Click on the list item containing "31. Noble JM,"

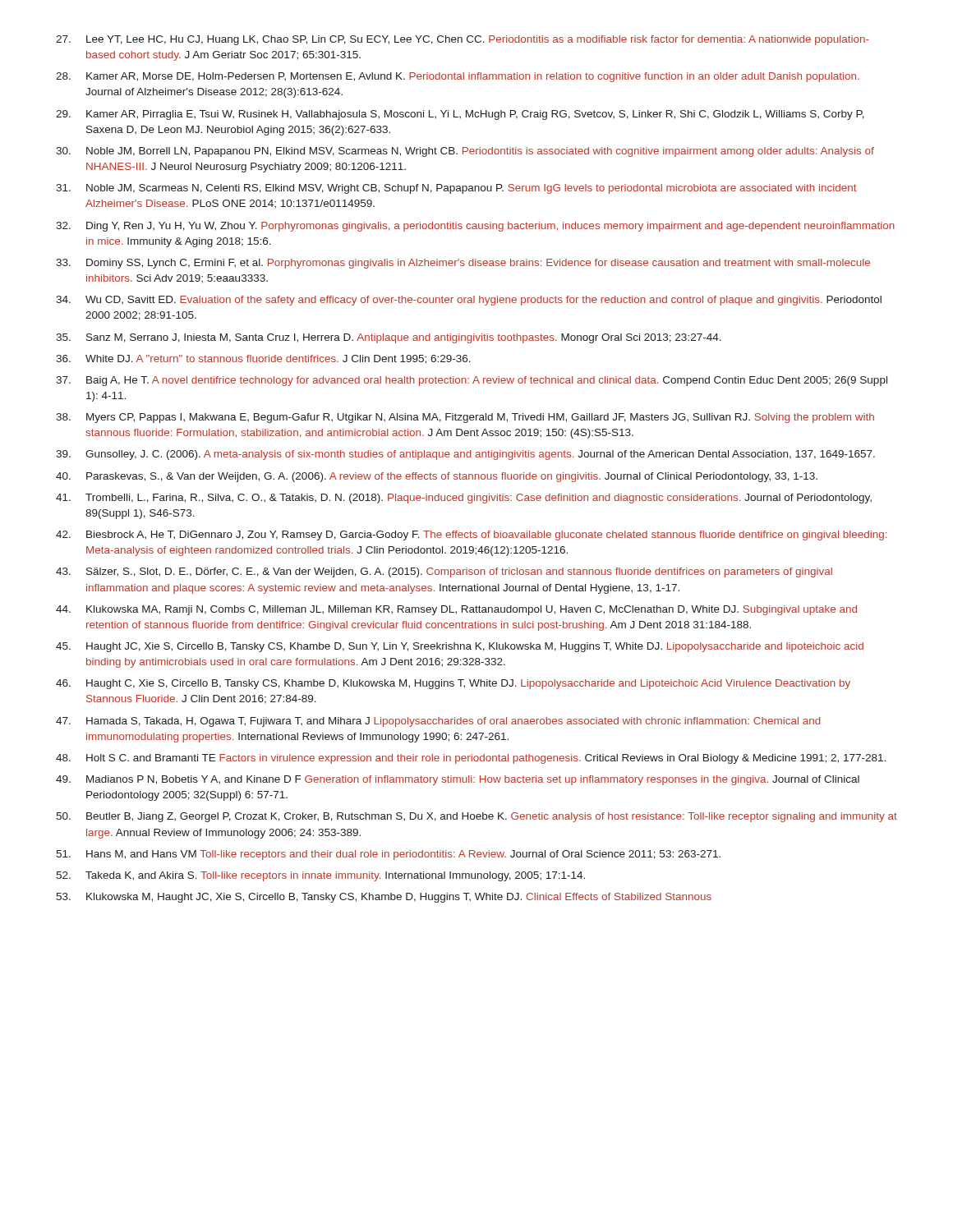pyautogui.click(x=476, y=196)
